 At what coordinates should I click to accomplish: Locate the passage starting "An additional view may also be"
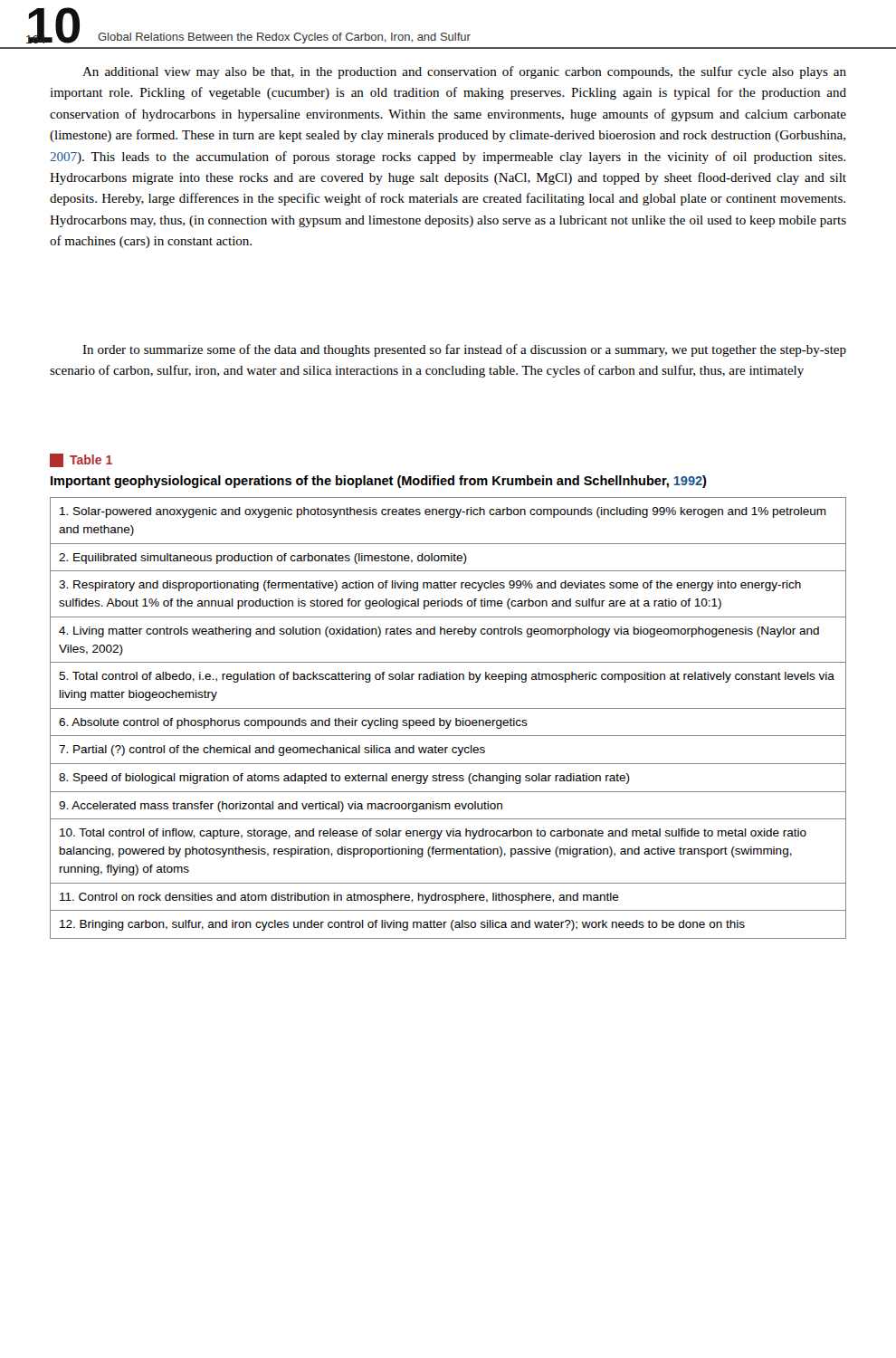point(448,157)
